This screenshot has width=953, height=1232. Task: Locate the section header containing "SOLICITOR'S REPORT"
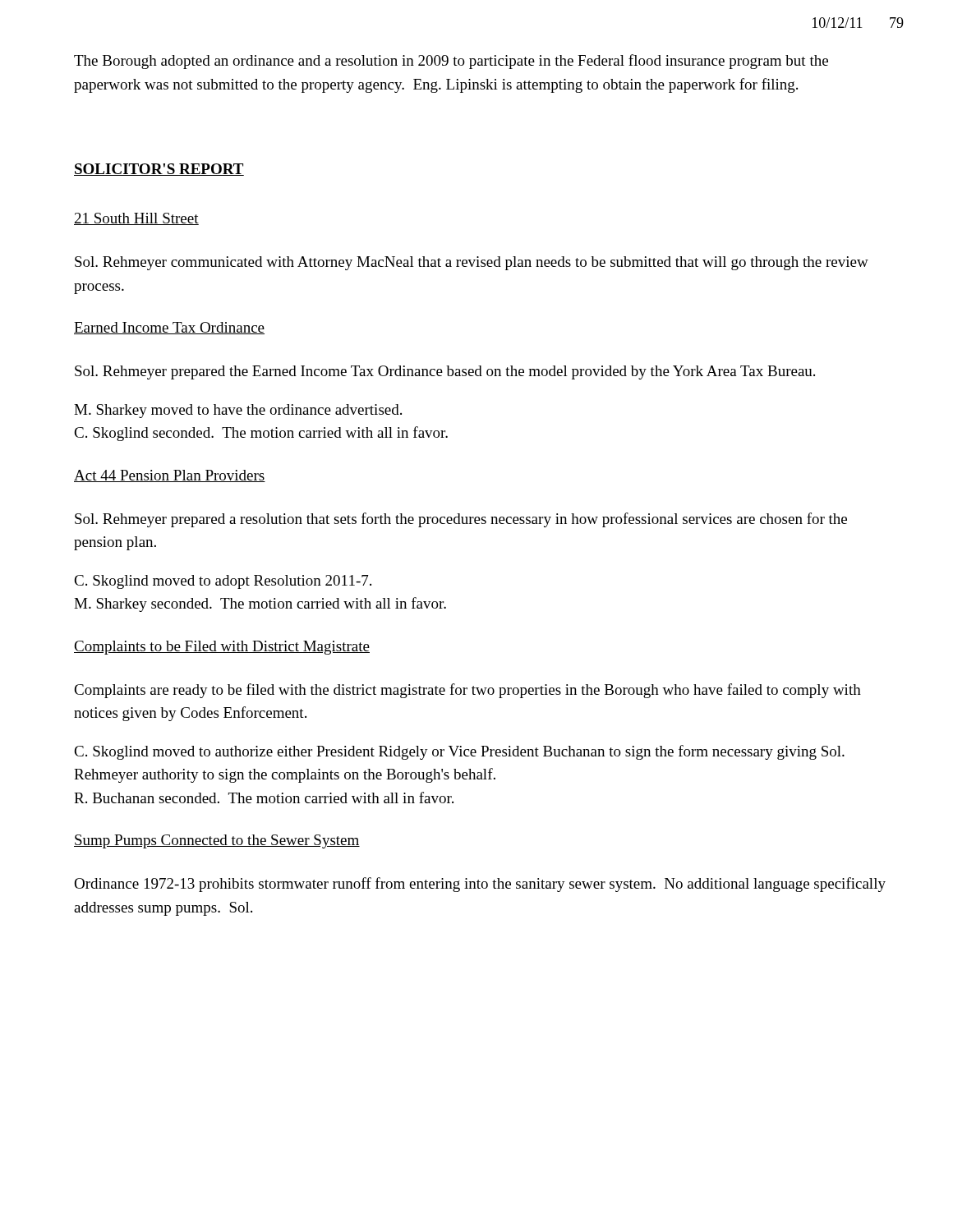tap(159, 169)
